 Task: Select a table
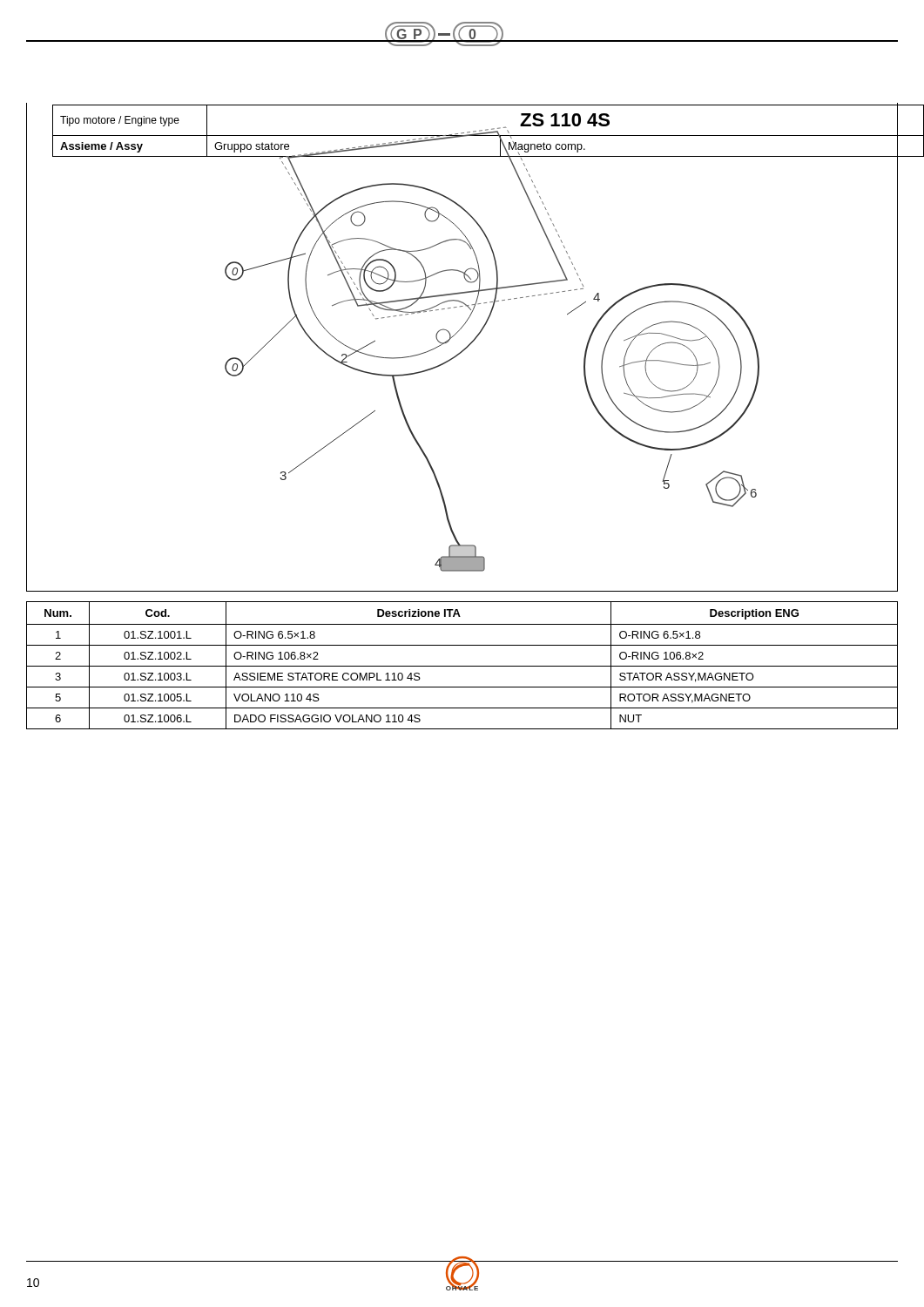point(462,665)
